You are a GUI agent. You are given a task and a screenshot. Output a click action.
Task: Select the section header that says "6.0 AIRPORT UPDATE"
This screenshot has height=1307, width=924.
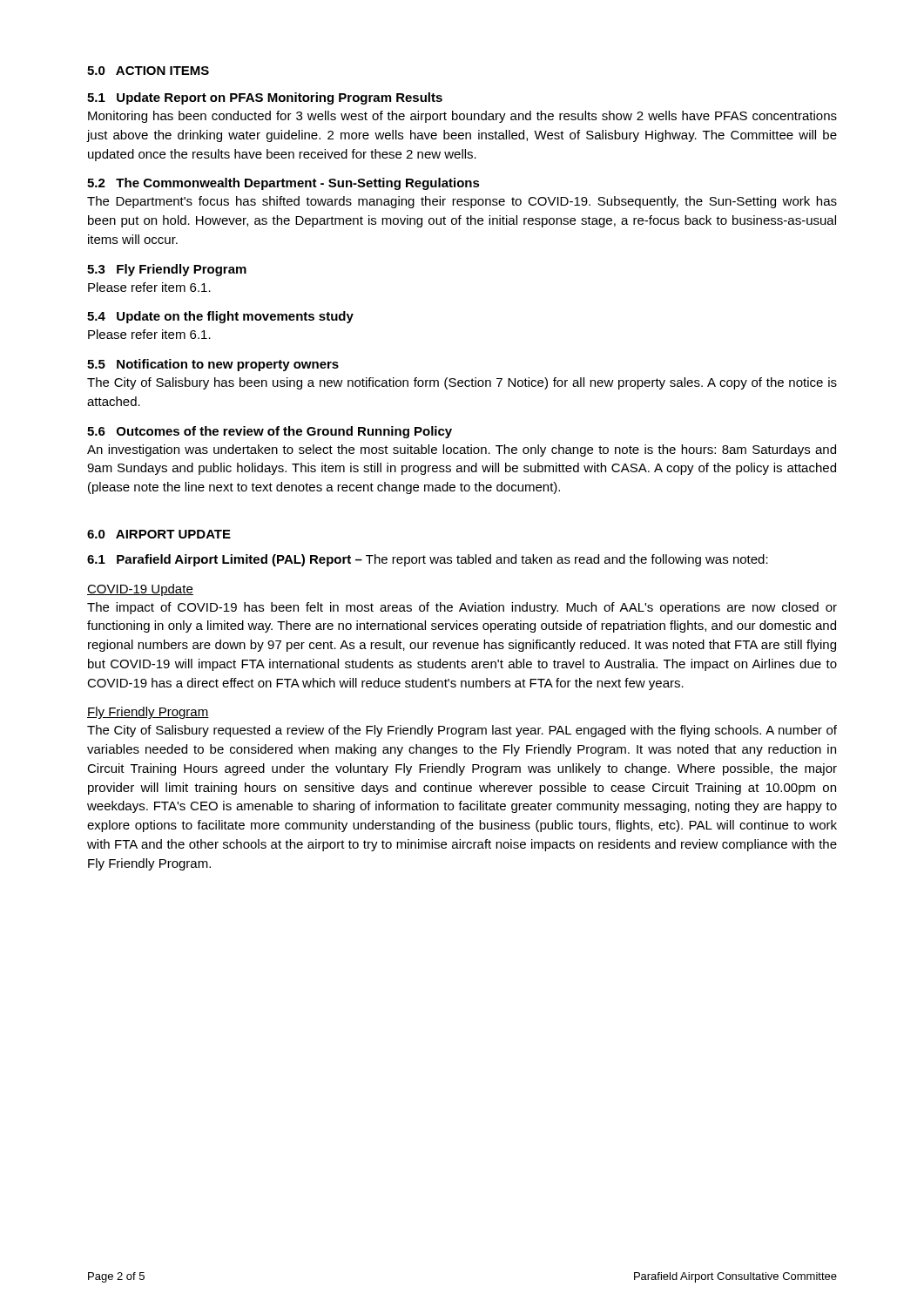pyautogui.click(x=159, y=533)
